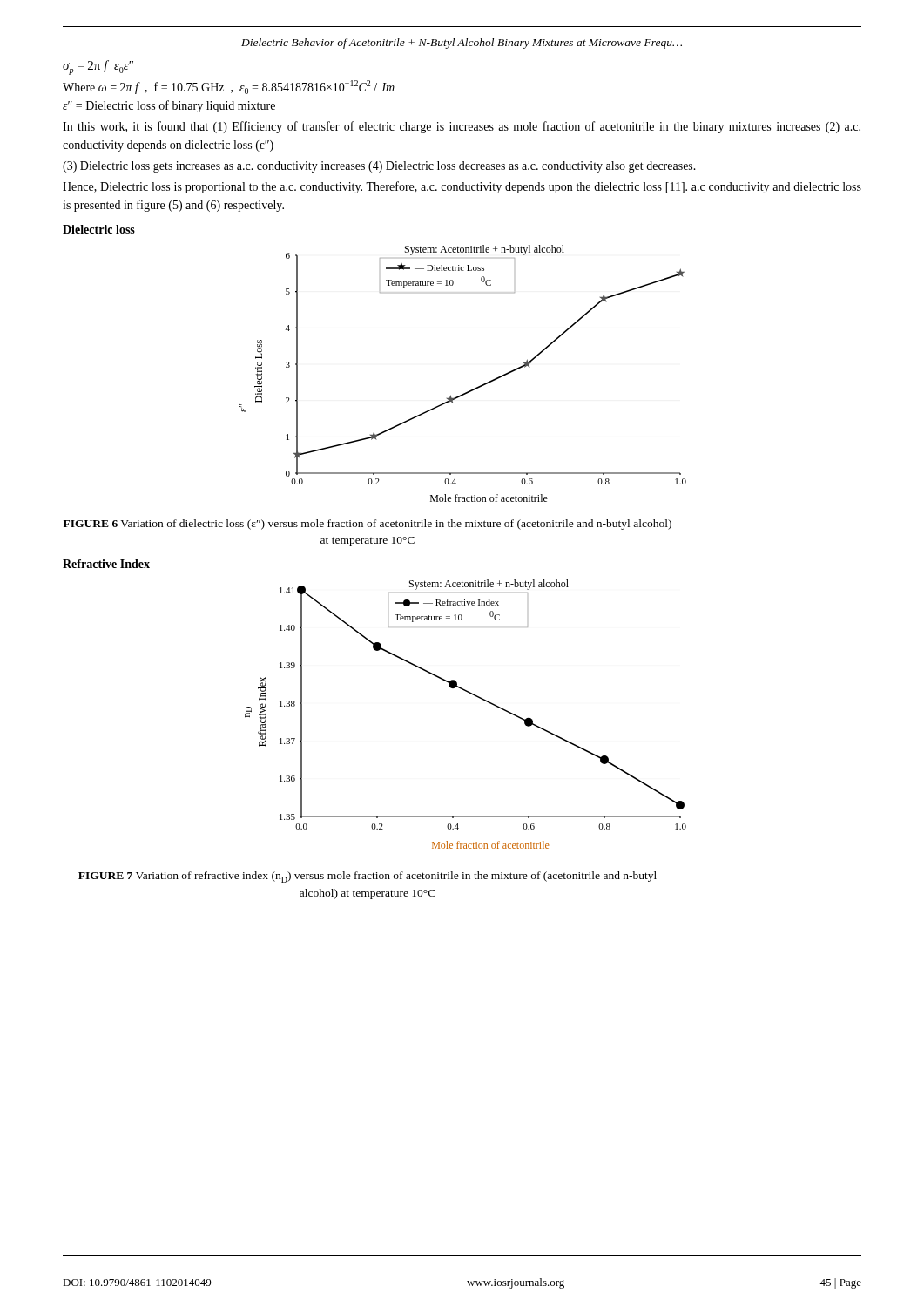Click on the text block that says "In this work, it is"
This screenshot has height=1307, width=924.
click(462, 136)
